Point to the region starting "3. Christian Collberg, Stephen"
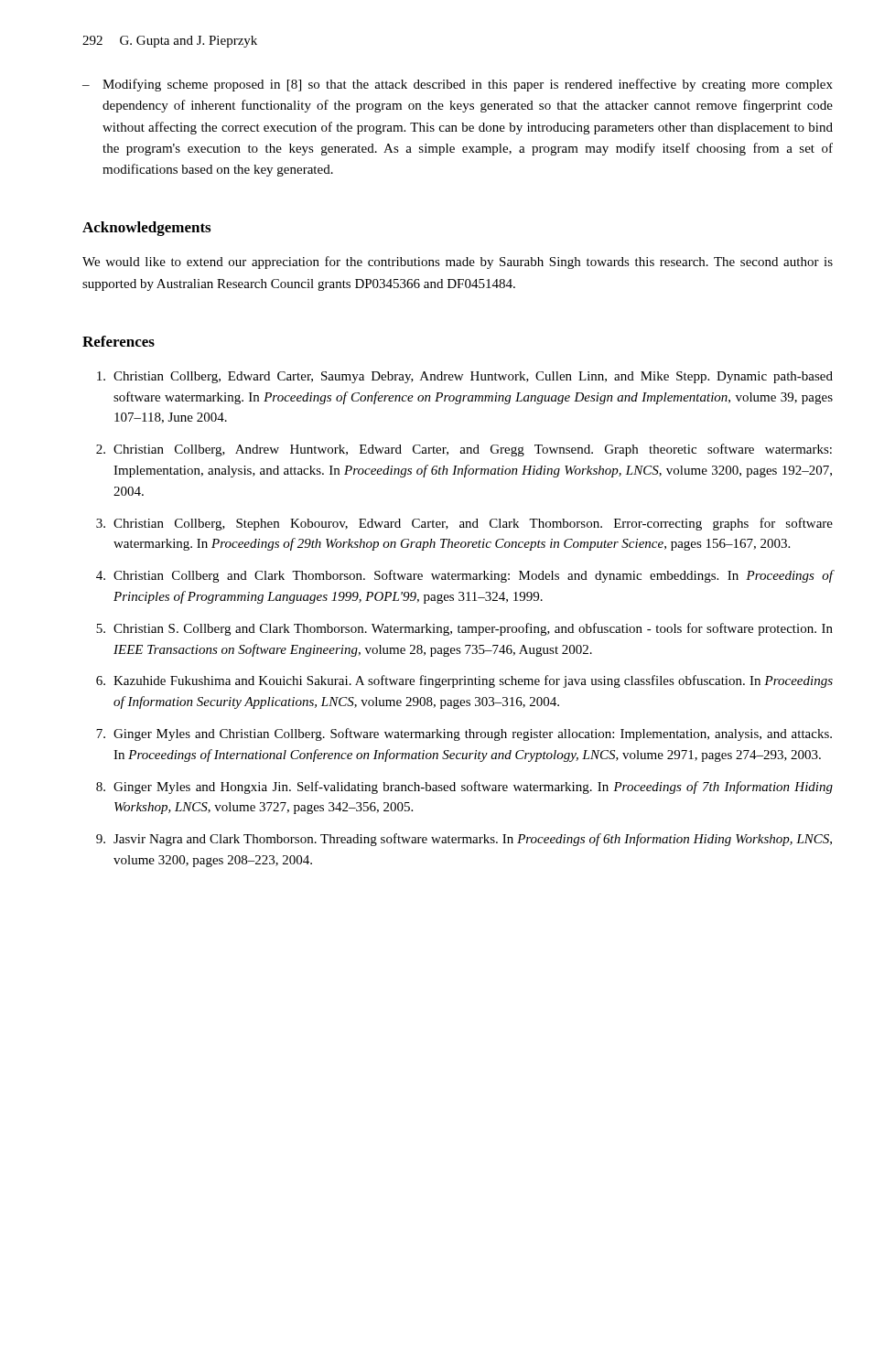Image resolution: width=895 pixels, height=1372 pixels. [x=458, y=534]
